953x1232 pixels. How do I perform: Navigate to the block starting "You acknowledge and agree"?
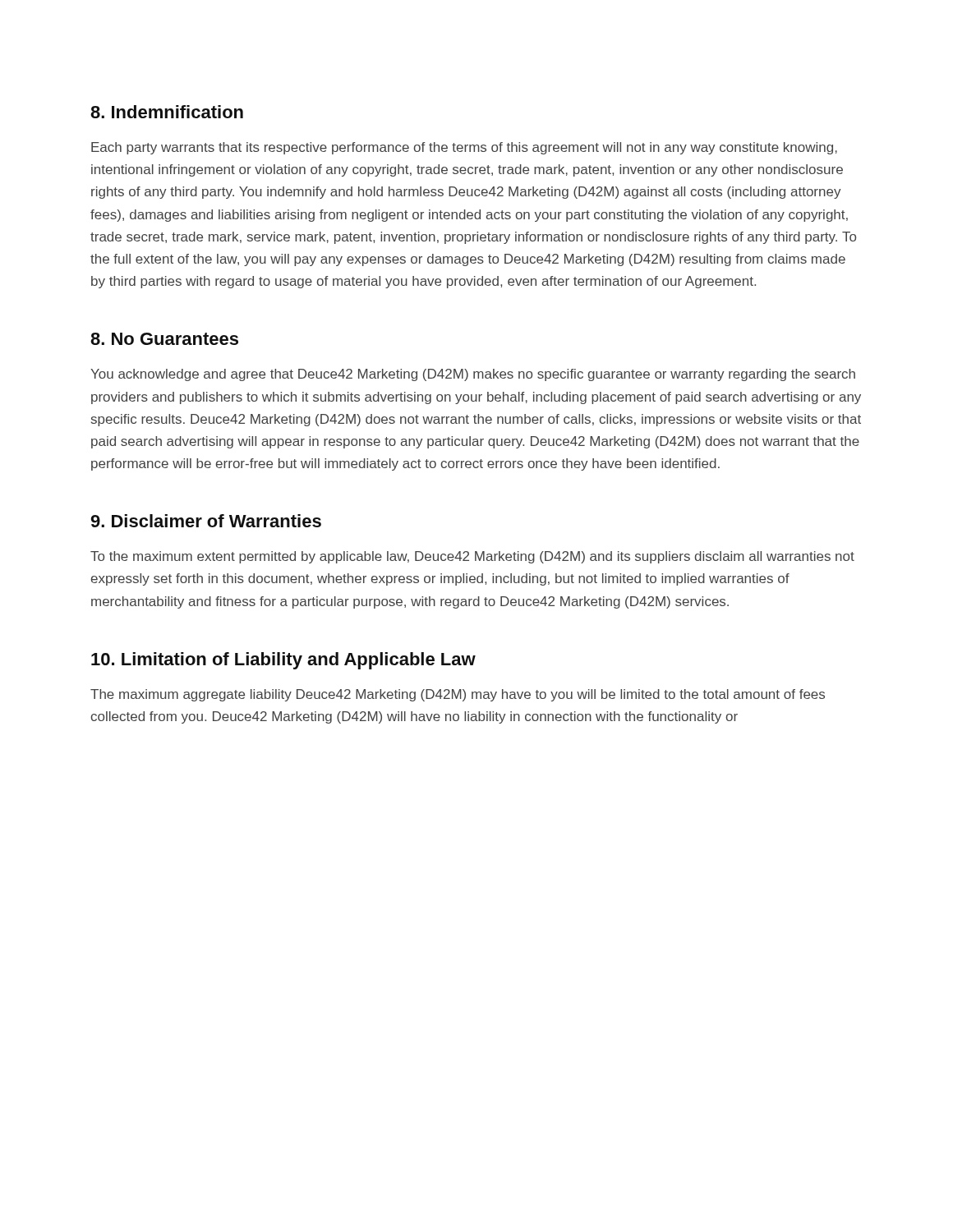pyautogui.click(x=476, y=419)
